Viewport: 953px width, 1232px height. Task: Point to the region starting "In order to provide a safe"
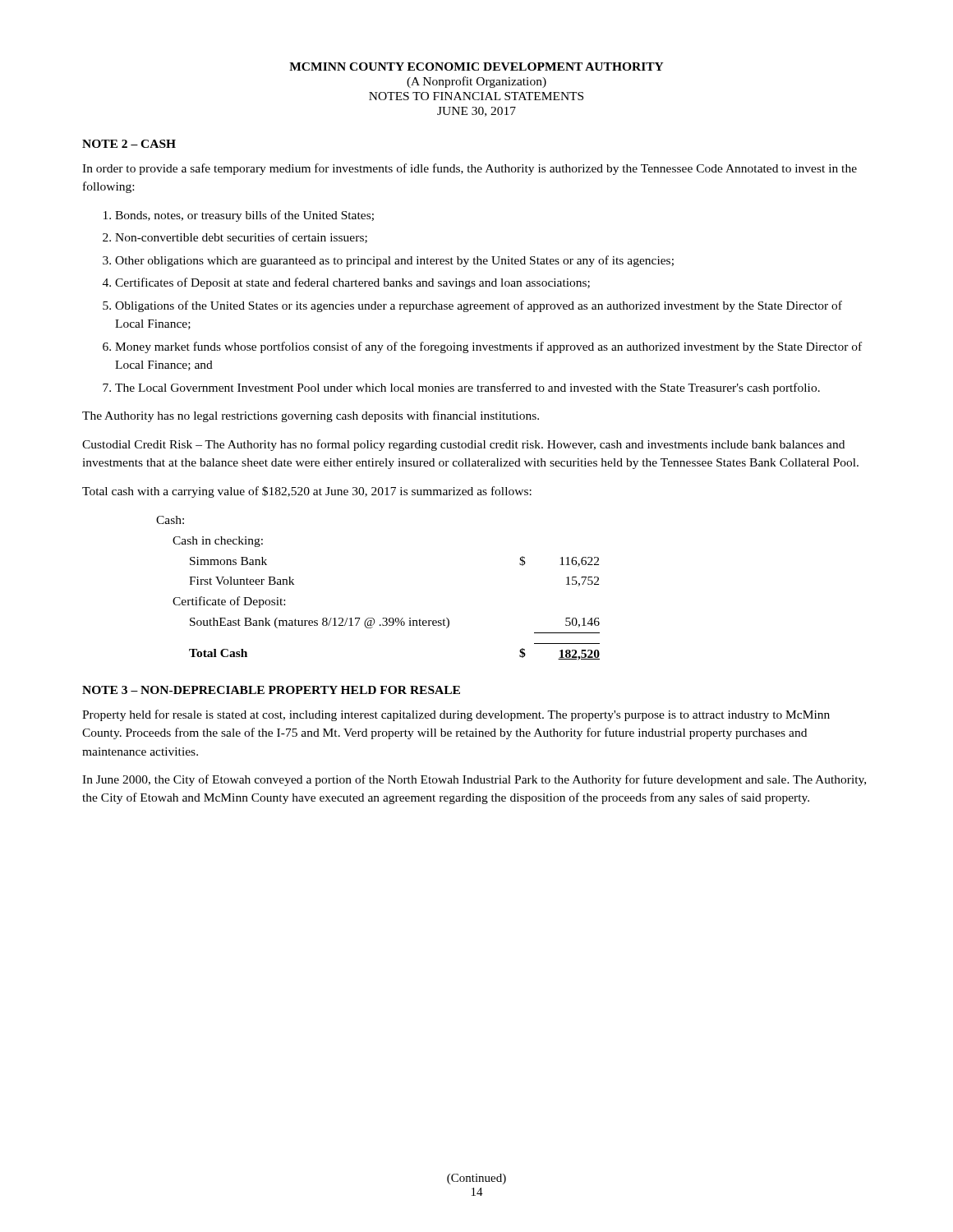point(476,178)
